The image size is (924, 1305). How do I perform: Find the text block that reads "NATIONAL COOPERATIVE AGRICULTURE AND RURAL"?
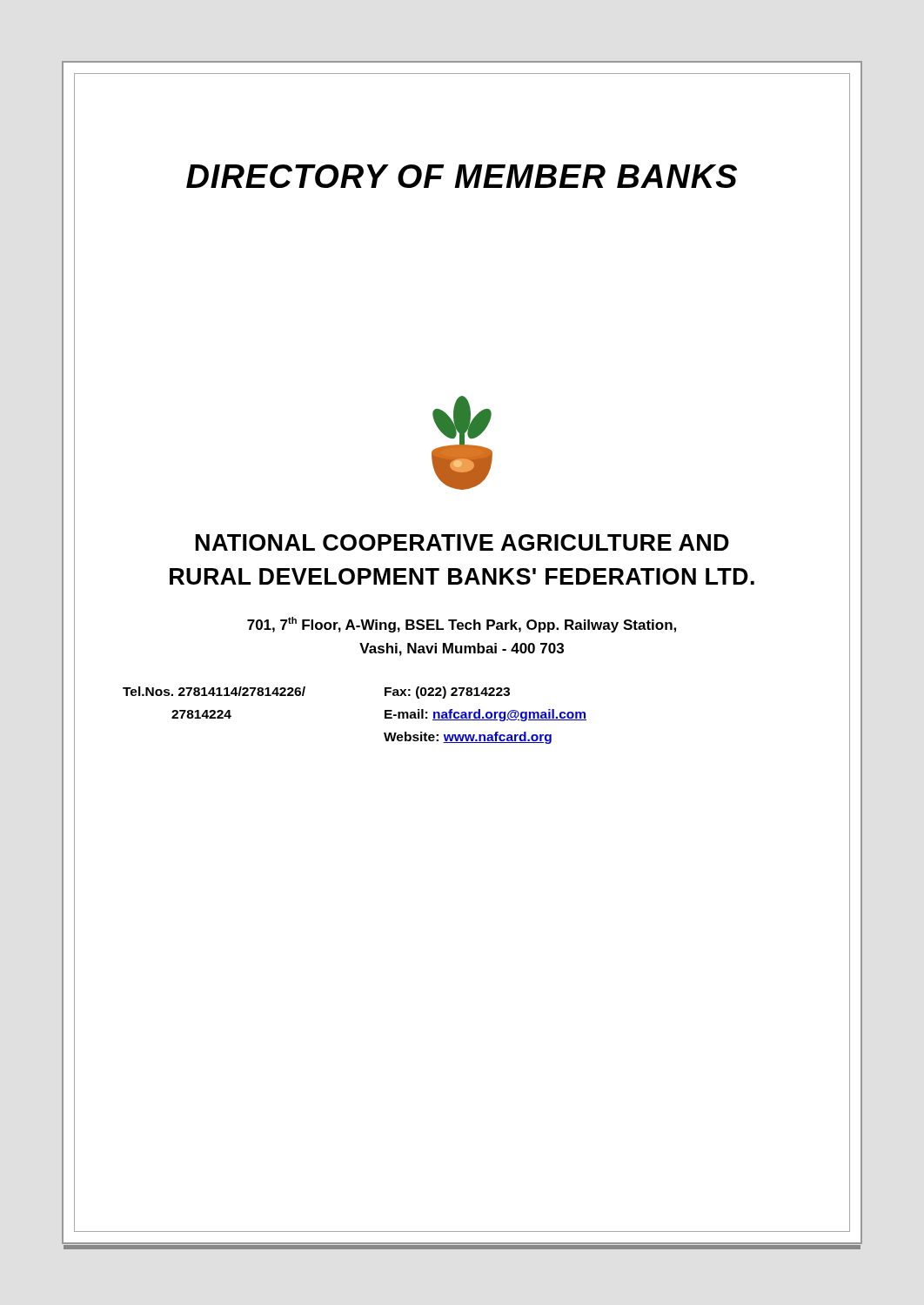462,560
